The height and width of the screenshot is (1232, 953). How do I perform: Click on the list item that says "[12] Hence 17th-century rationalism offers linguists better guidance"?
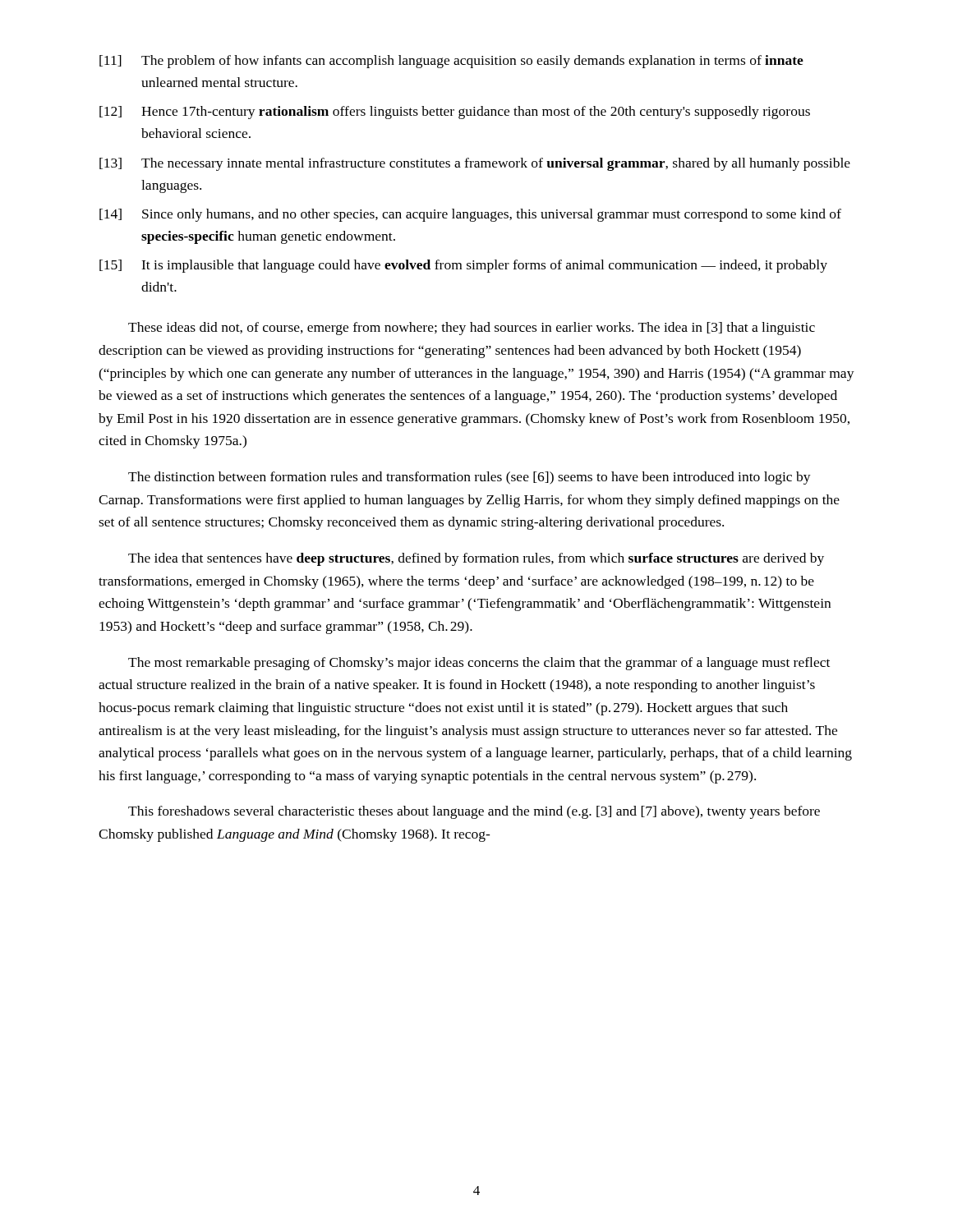(x=476, y=123)
